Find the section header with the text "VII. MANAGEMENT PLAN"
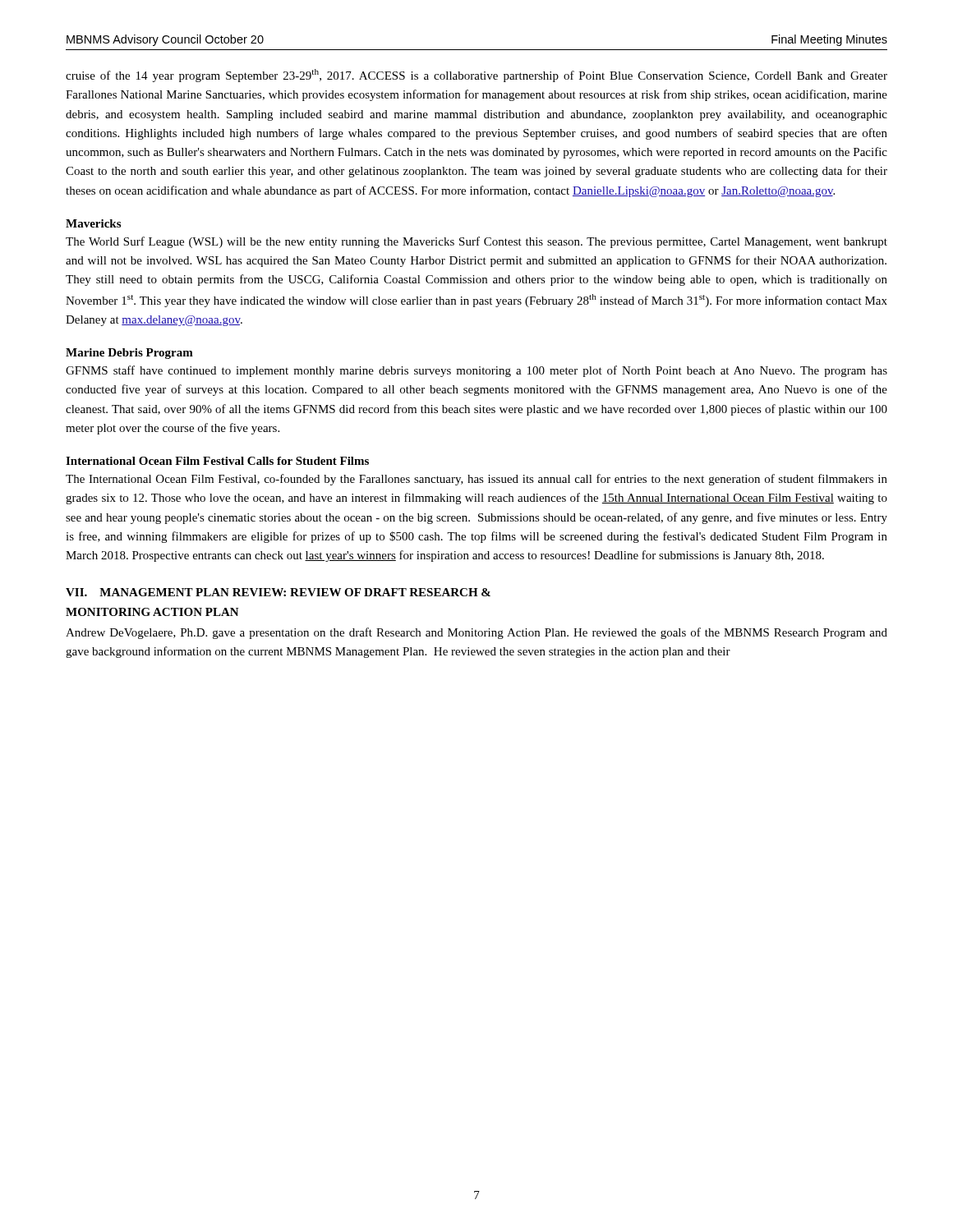The width and height of the screenshot is (953, 1232). click(278, 602)
